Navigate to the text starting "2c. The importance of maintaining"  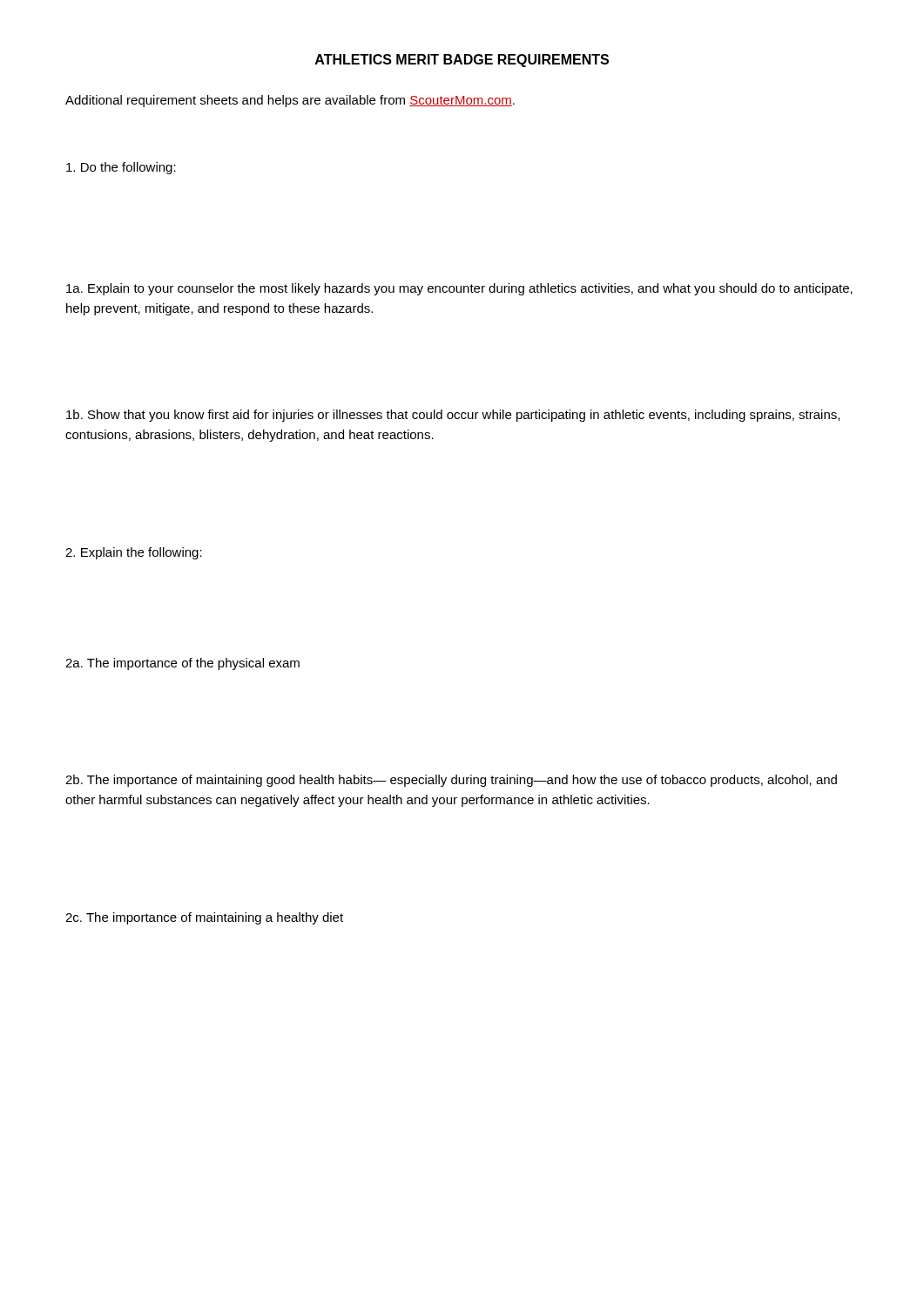pos(204,917)
